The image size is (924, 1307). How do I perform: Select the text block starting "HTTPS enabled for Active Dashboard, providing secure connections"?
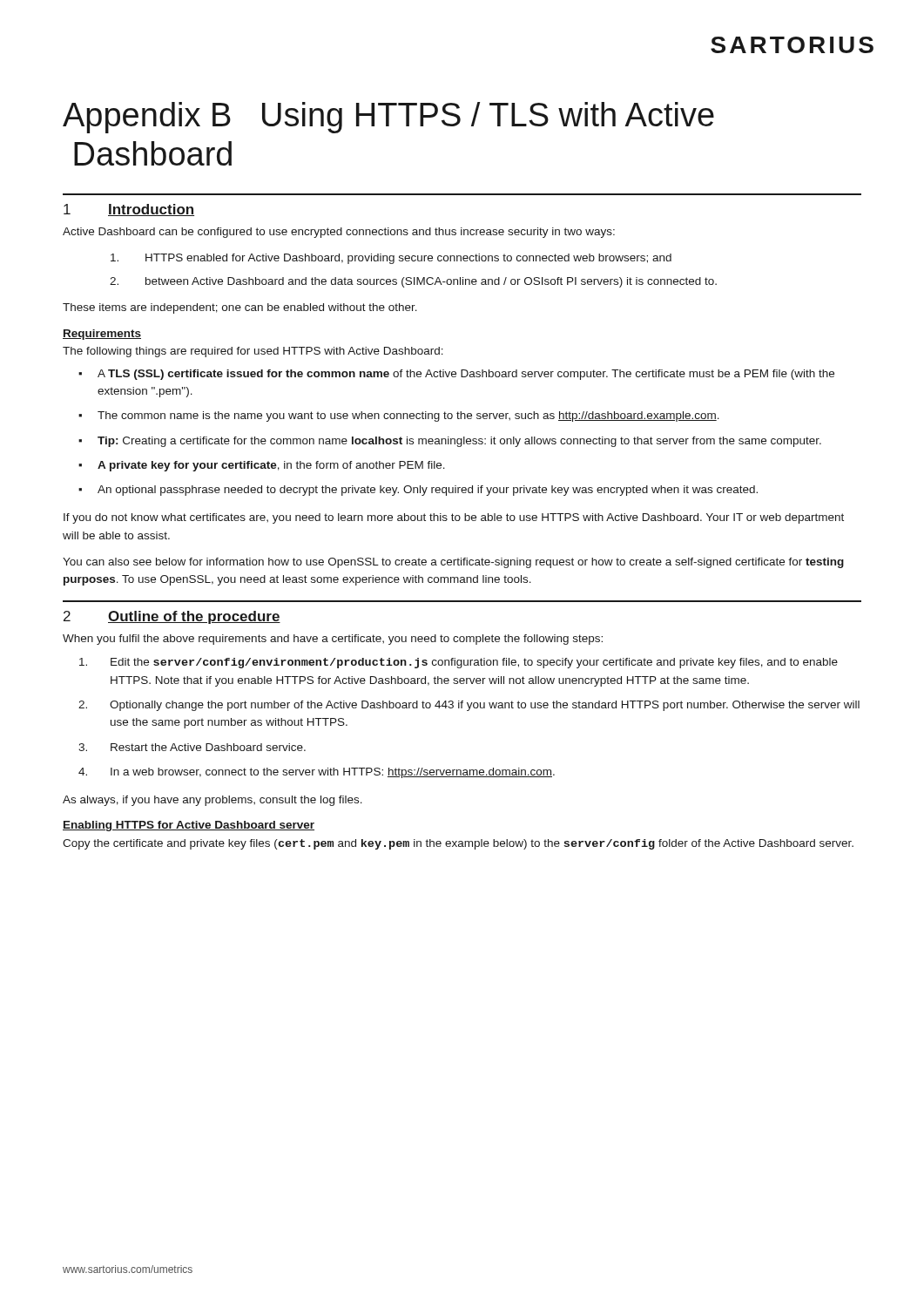478,258
